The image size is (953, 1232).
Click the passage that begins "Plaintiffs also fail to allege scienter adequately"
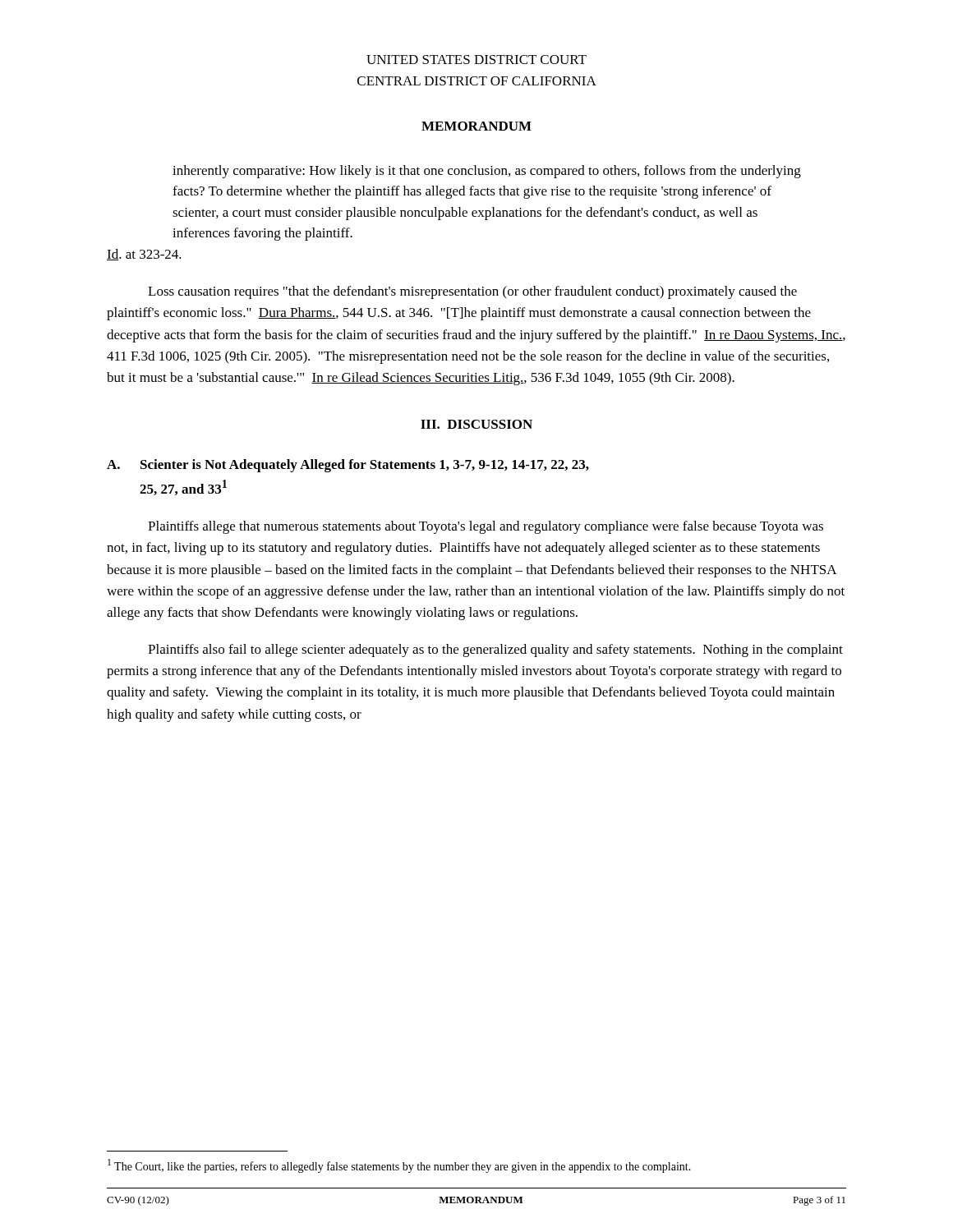pos(475,681)
